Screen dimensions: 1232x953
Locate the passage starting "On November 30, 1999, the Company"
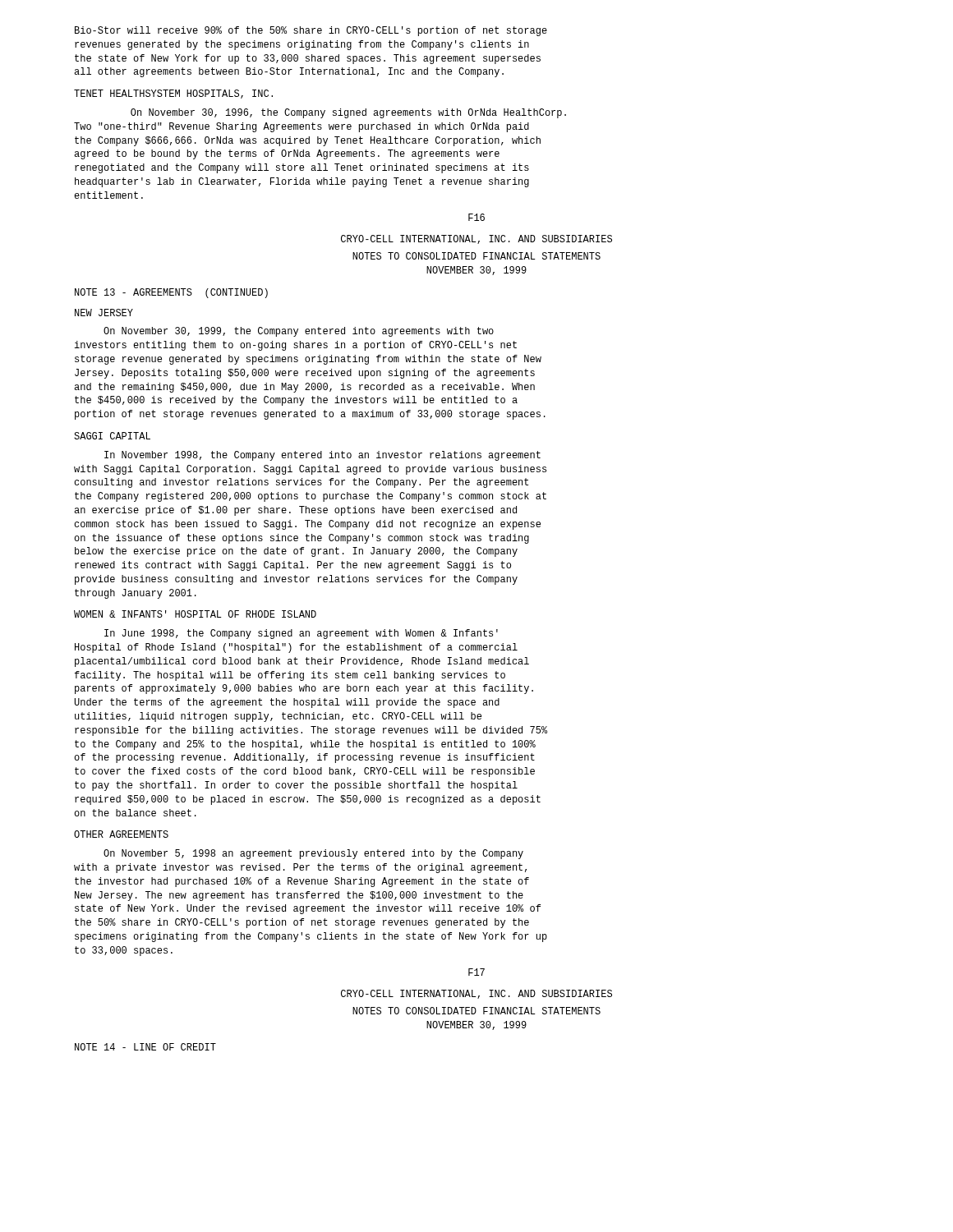point(311,373)
